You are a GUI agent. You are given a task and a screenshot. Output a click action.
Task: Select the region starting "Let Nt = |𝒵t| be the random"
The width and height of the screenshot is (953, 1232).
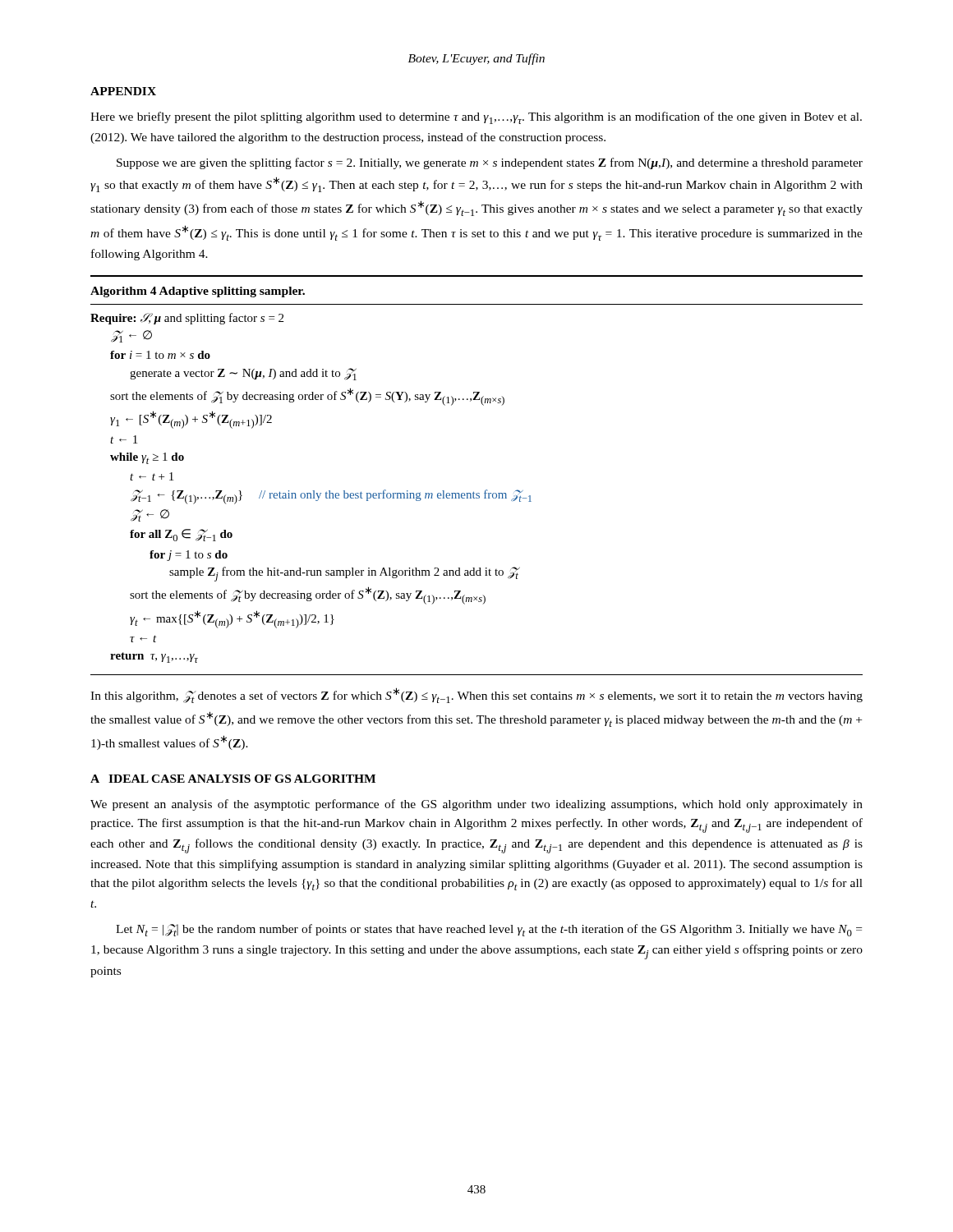(x=476, y=950)
